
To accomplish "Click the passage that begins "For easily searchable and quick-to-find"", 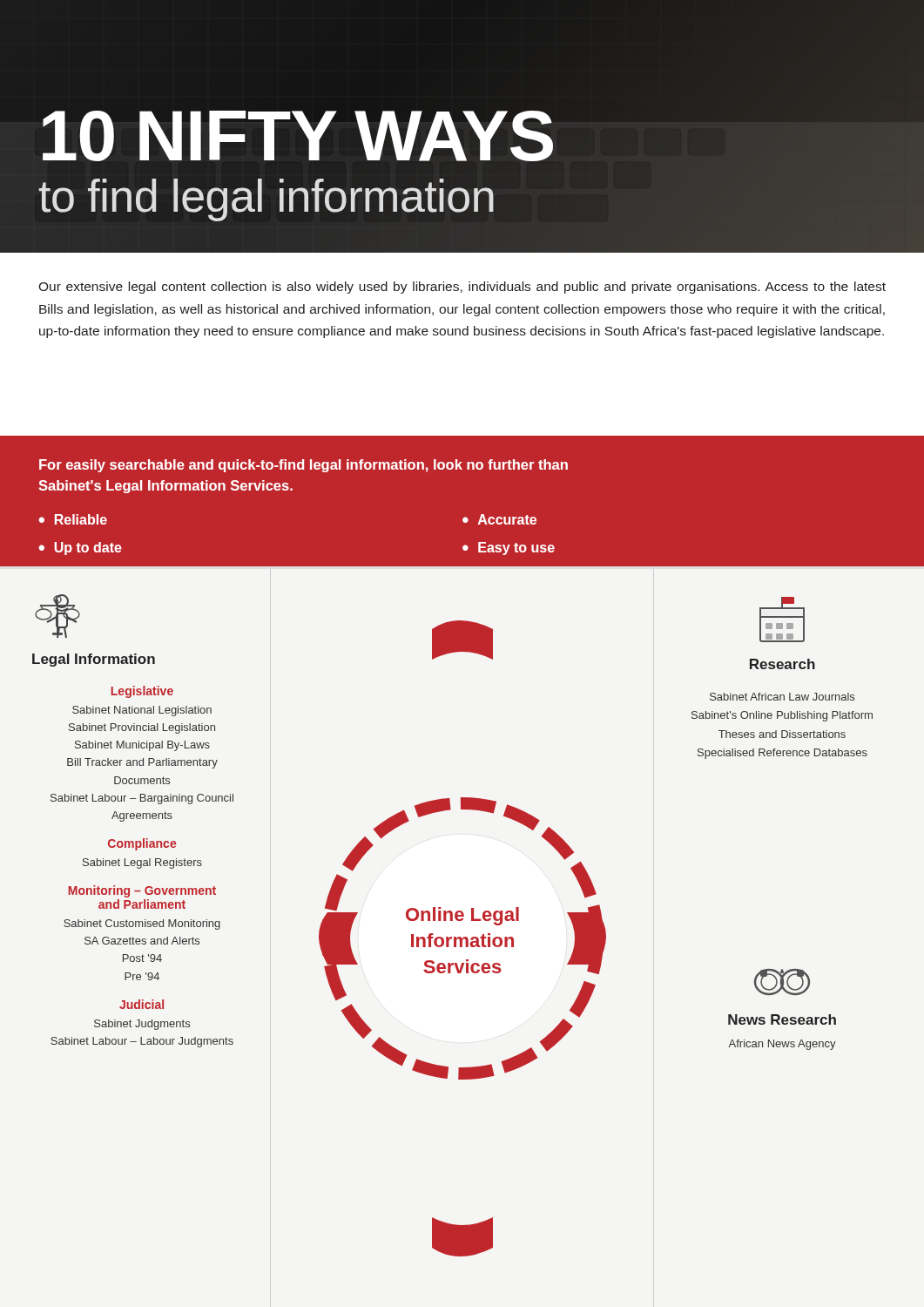I will (303, 475).
